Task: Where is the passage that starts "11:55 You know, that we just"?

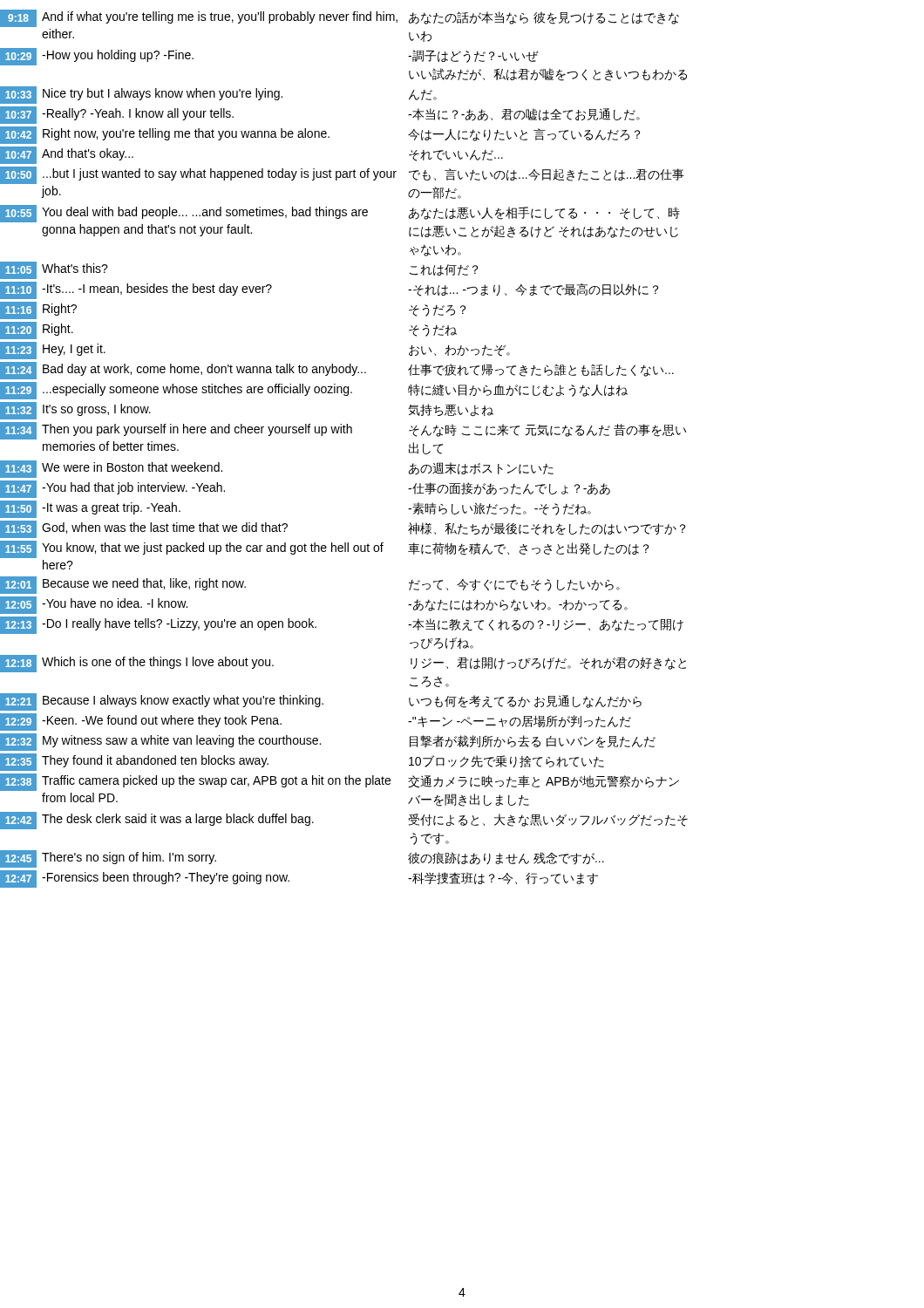Action: click(462, 557)
